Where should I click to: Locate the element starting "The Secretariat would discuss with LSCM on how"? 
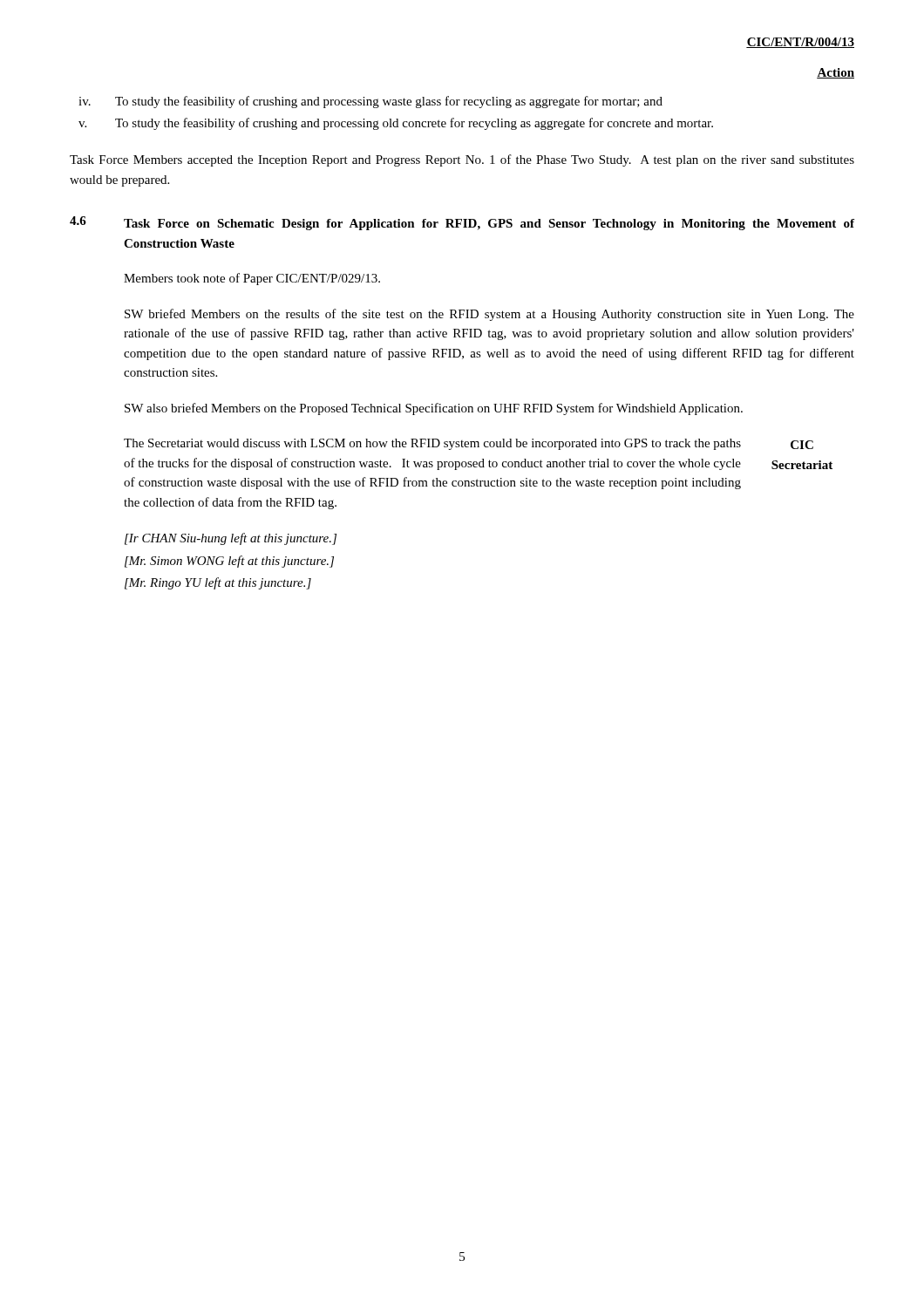click(432, 472)
